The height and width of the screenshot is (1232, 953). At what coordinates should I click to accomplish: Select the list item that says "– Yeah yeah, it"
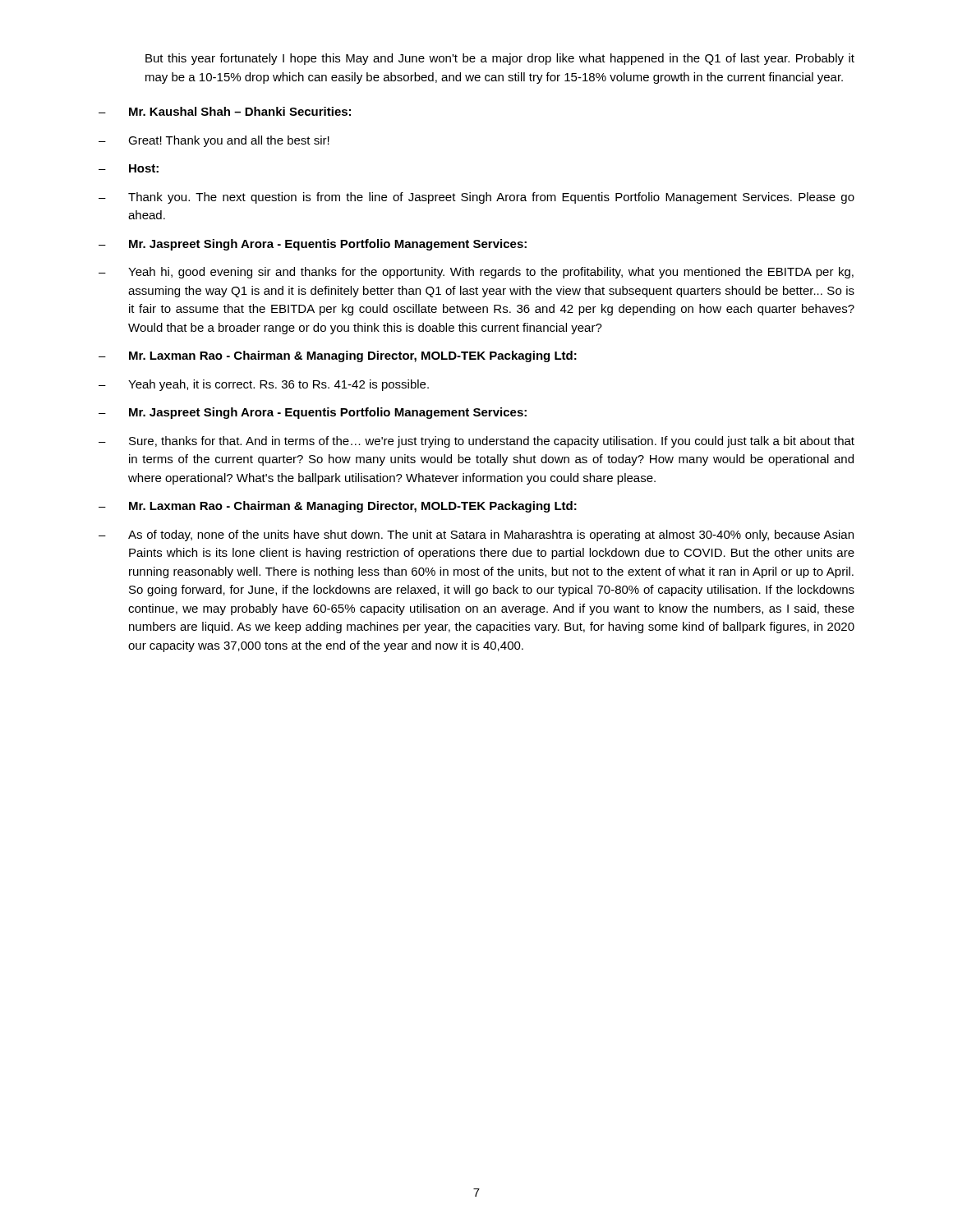click(x=264, y=385)
